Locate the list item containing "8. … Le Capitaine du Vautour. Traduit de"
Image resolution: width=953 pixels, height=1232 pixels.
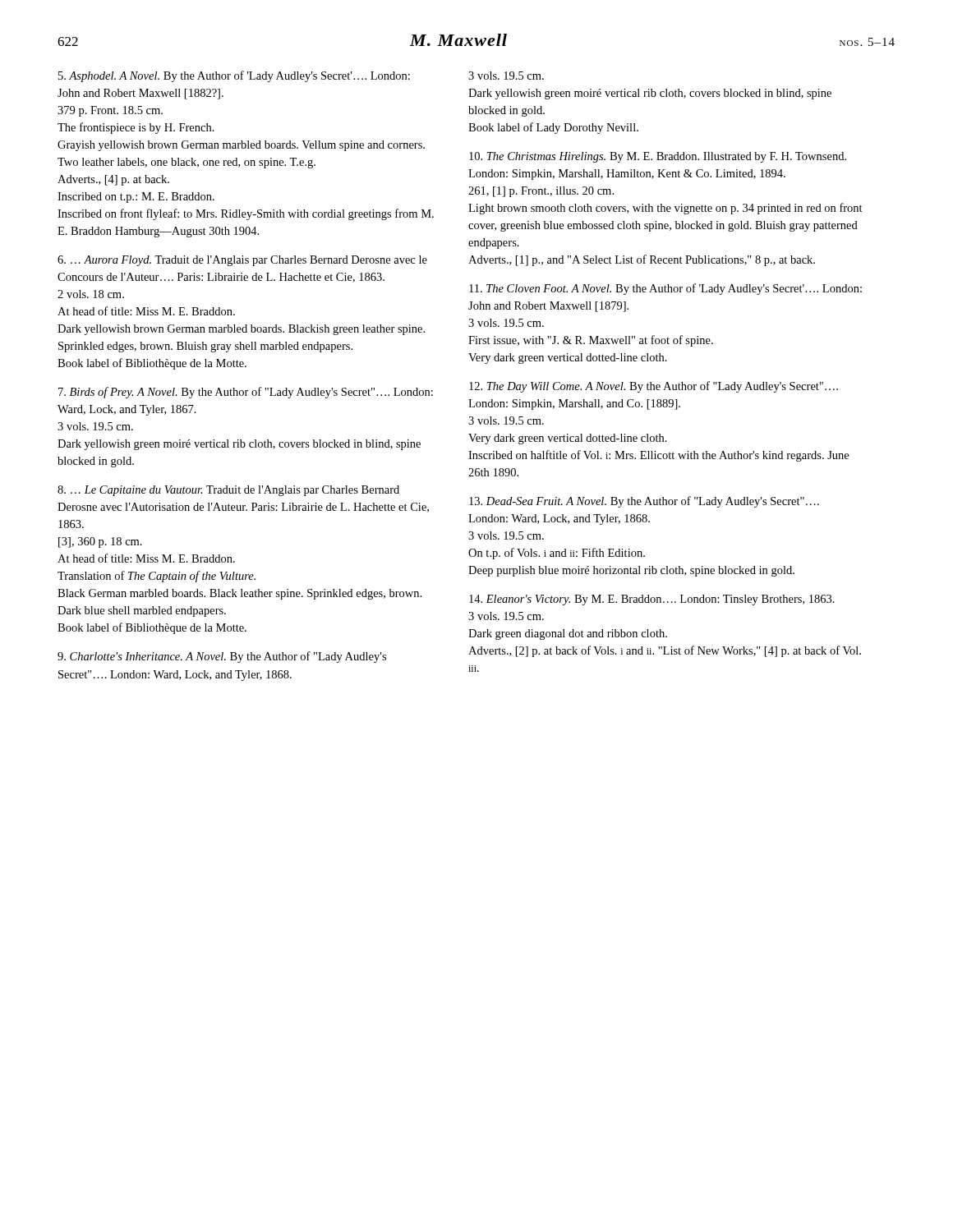[228, 491]
